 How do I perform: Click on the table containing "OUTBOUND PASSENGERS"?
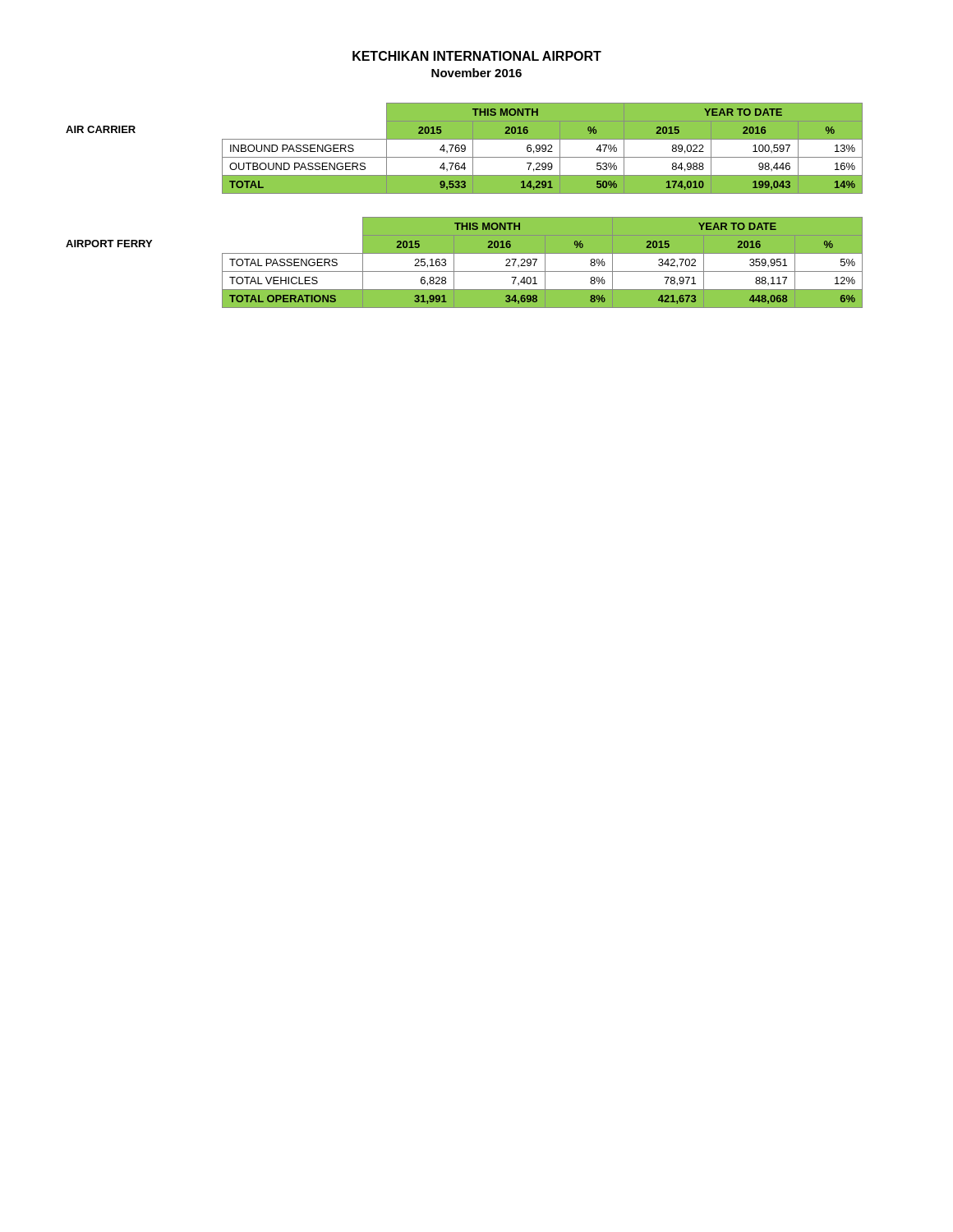pyautogui.click(x=476, y=148)
